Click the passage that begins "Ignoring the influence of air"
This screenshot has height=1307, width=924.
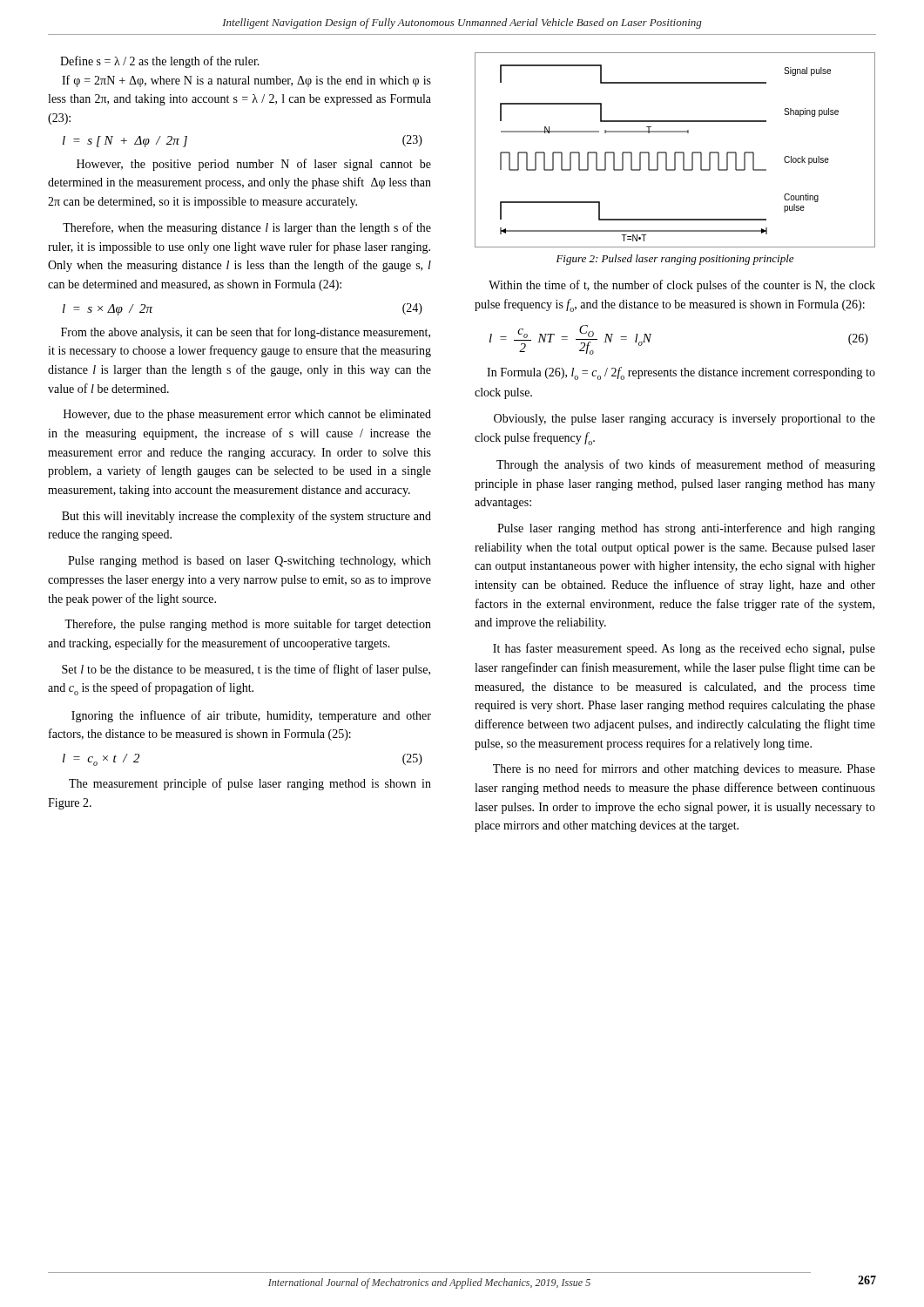point(239,725)
